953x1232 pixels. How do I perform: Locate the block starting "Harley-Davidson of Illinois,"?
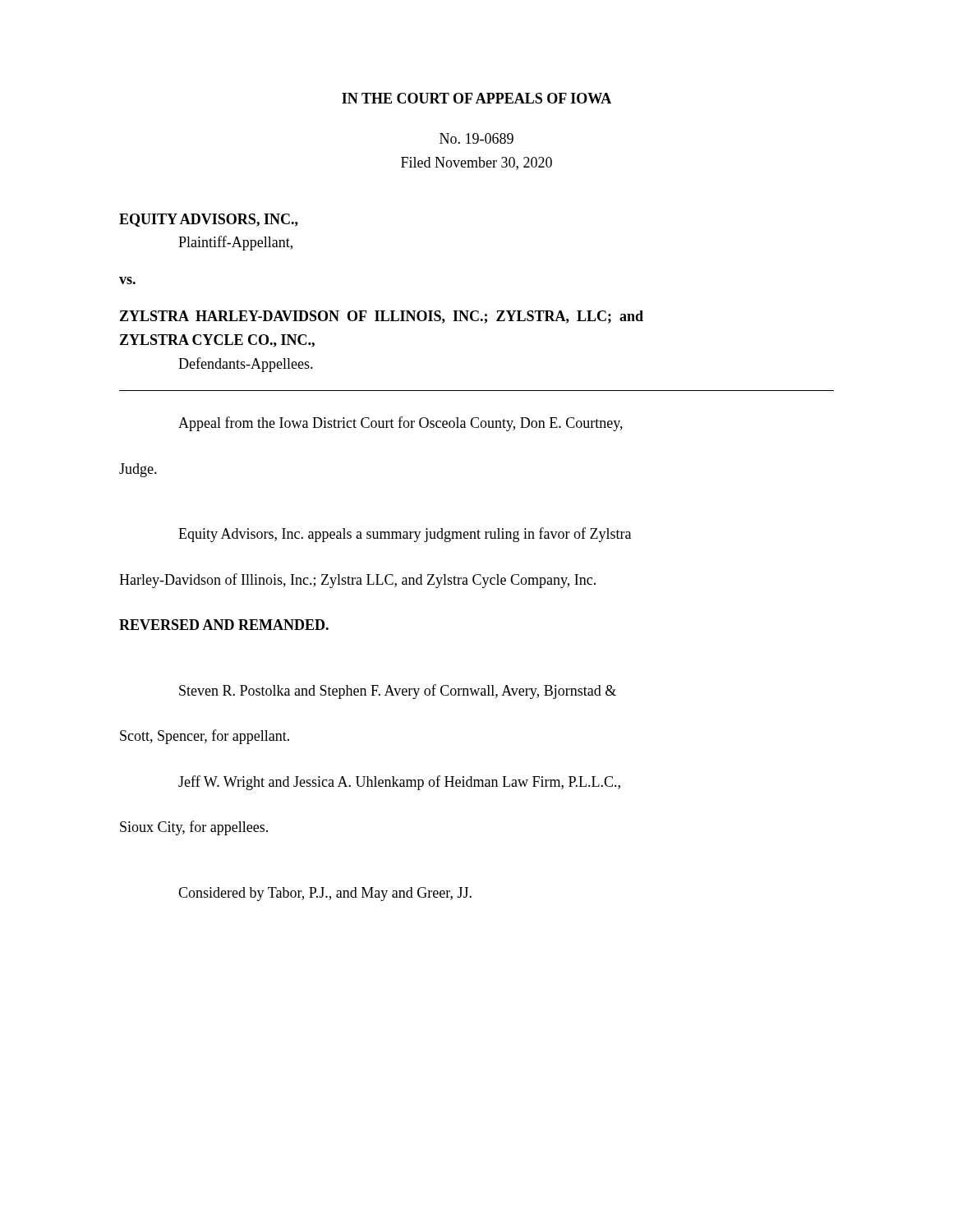tap(358, 580)
